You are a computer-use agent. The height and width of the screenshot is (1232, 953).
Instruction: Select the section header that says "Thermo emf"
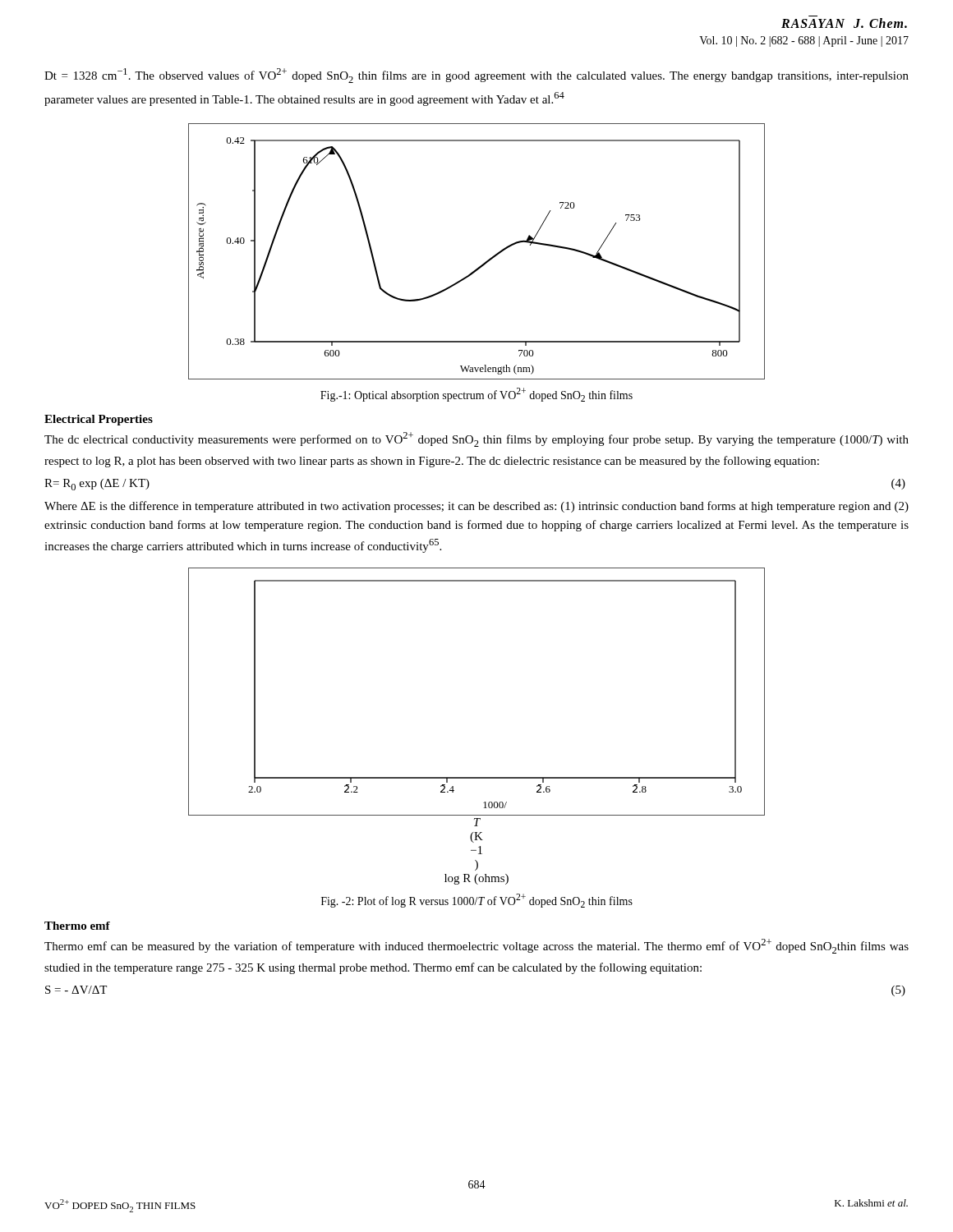point(77,926)
